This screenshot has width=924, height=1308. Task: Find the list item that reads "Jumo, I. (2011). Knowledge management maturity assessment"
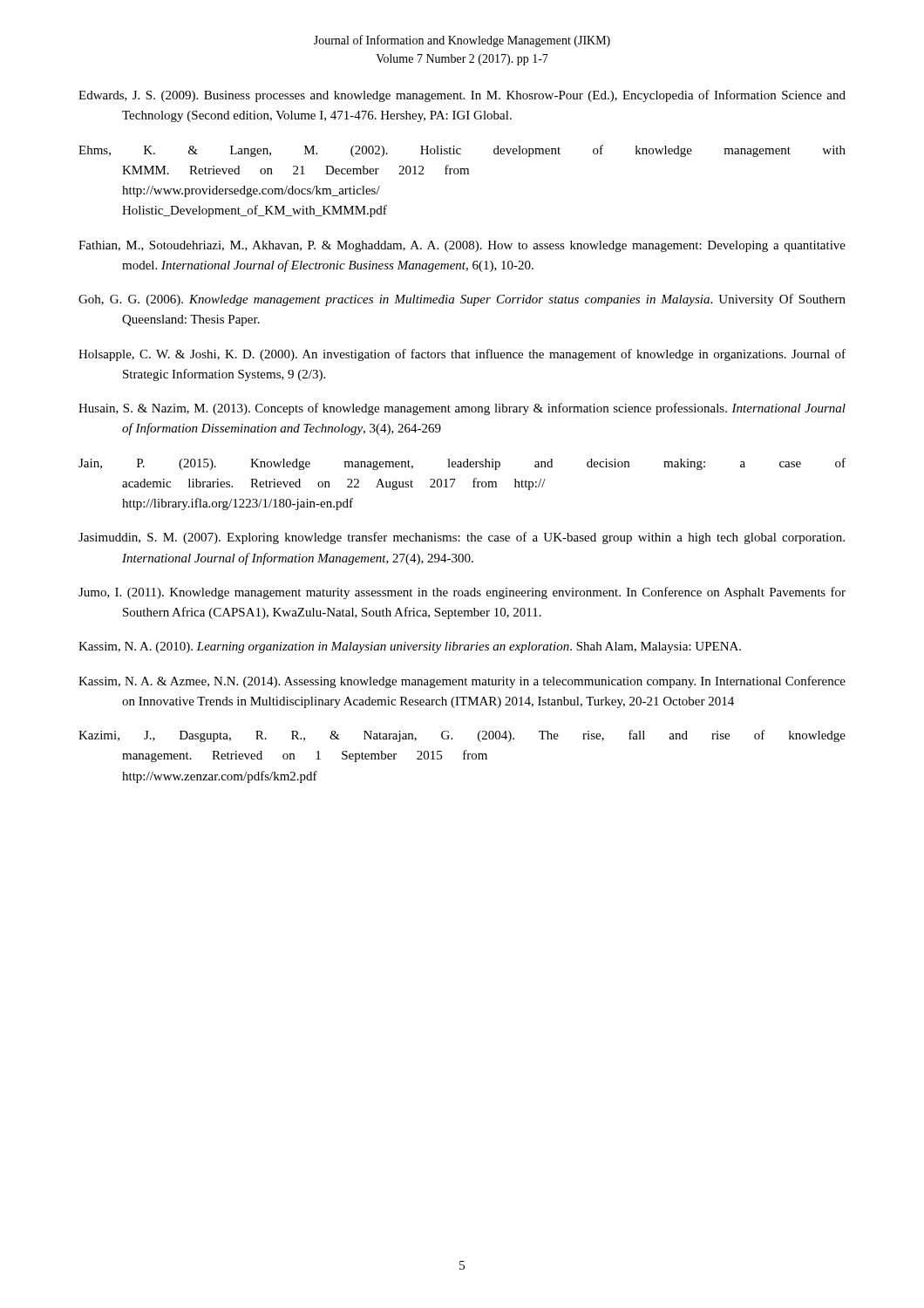point(462,602)
